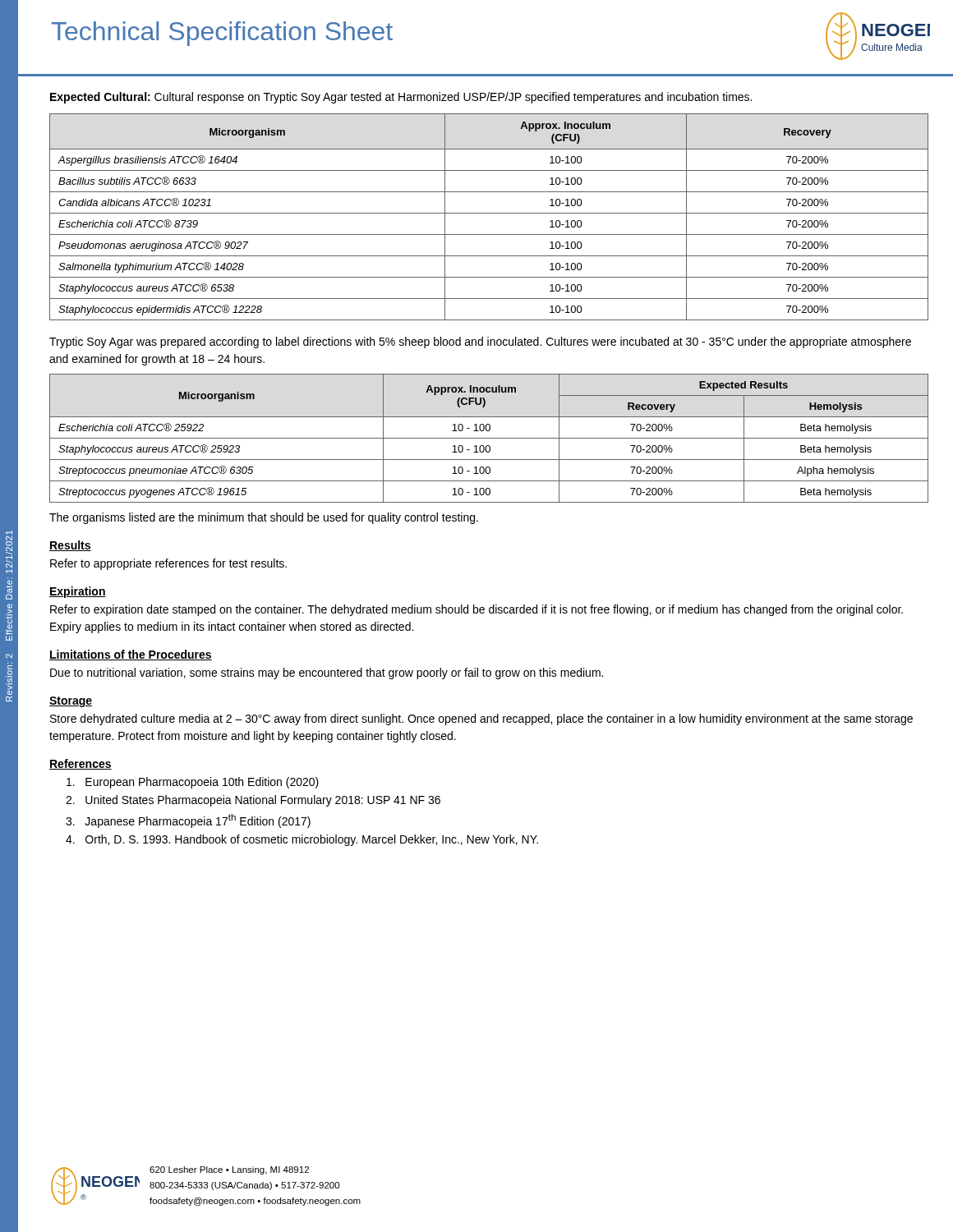Locate the list item containing "3. Japanese Pharmacopeia 17th Edition"
Image resolution: width=953 pixels, height=1232 pixels.
tap(188, 819)
